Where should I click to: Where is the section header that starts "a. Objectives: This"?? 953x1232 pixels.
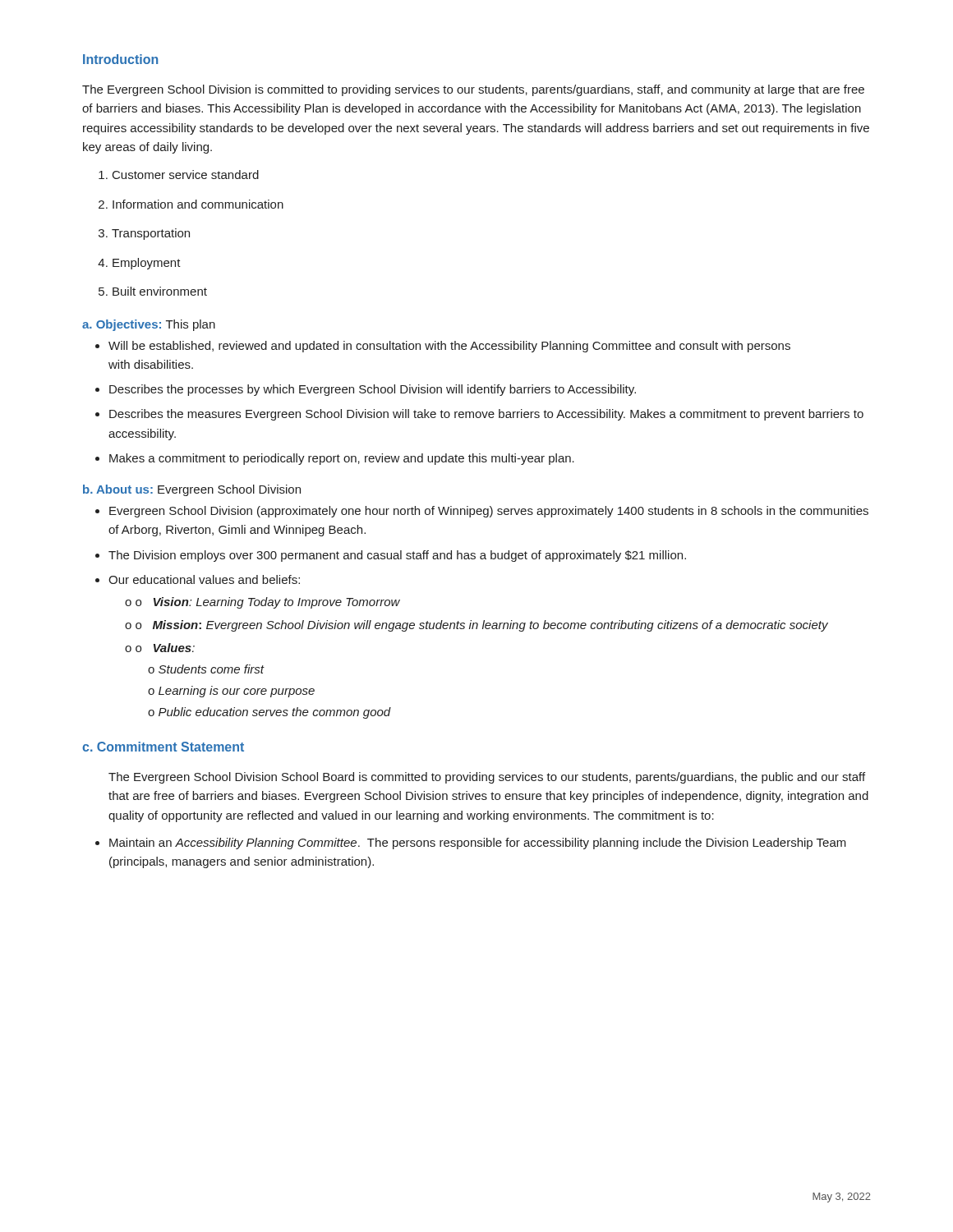coord(149,325)
